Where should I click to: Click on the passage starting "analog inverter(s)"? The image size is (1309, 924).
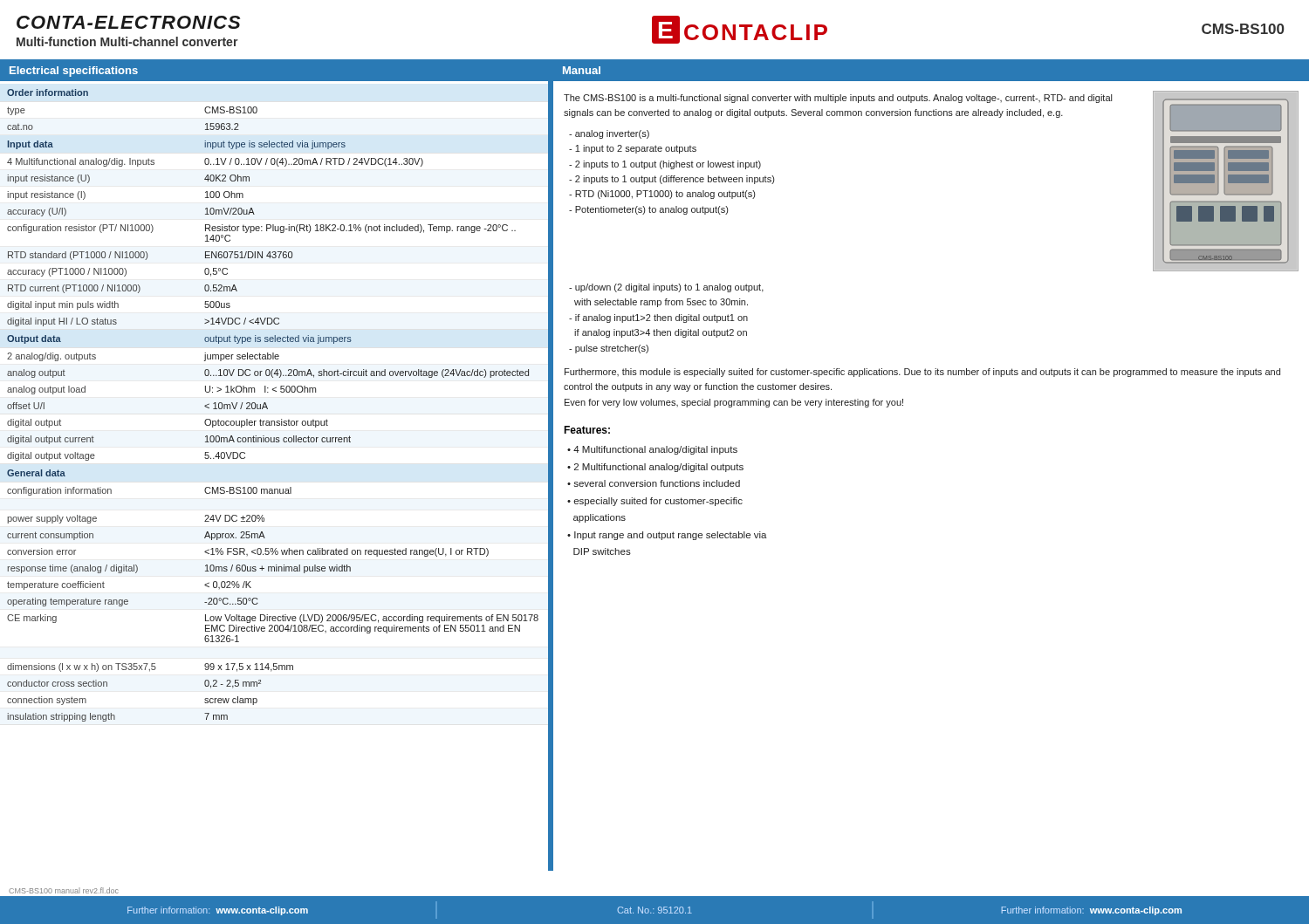click(609, 133)
